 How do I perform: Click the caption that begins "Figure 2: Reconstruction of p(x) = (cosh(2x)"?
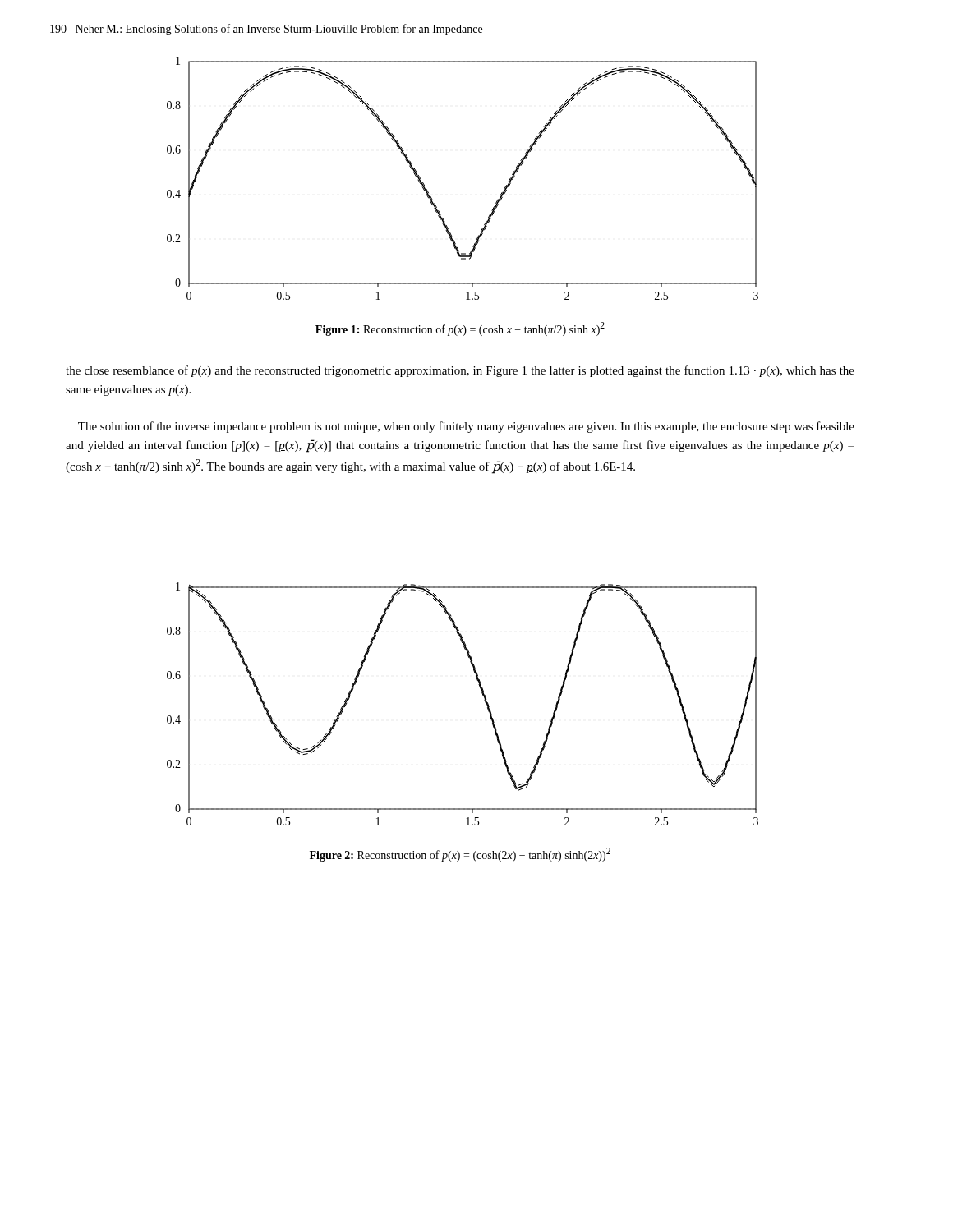tap(460, 854)
